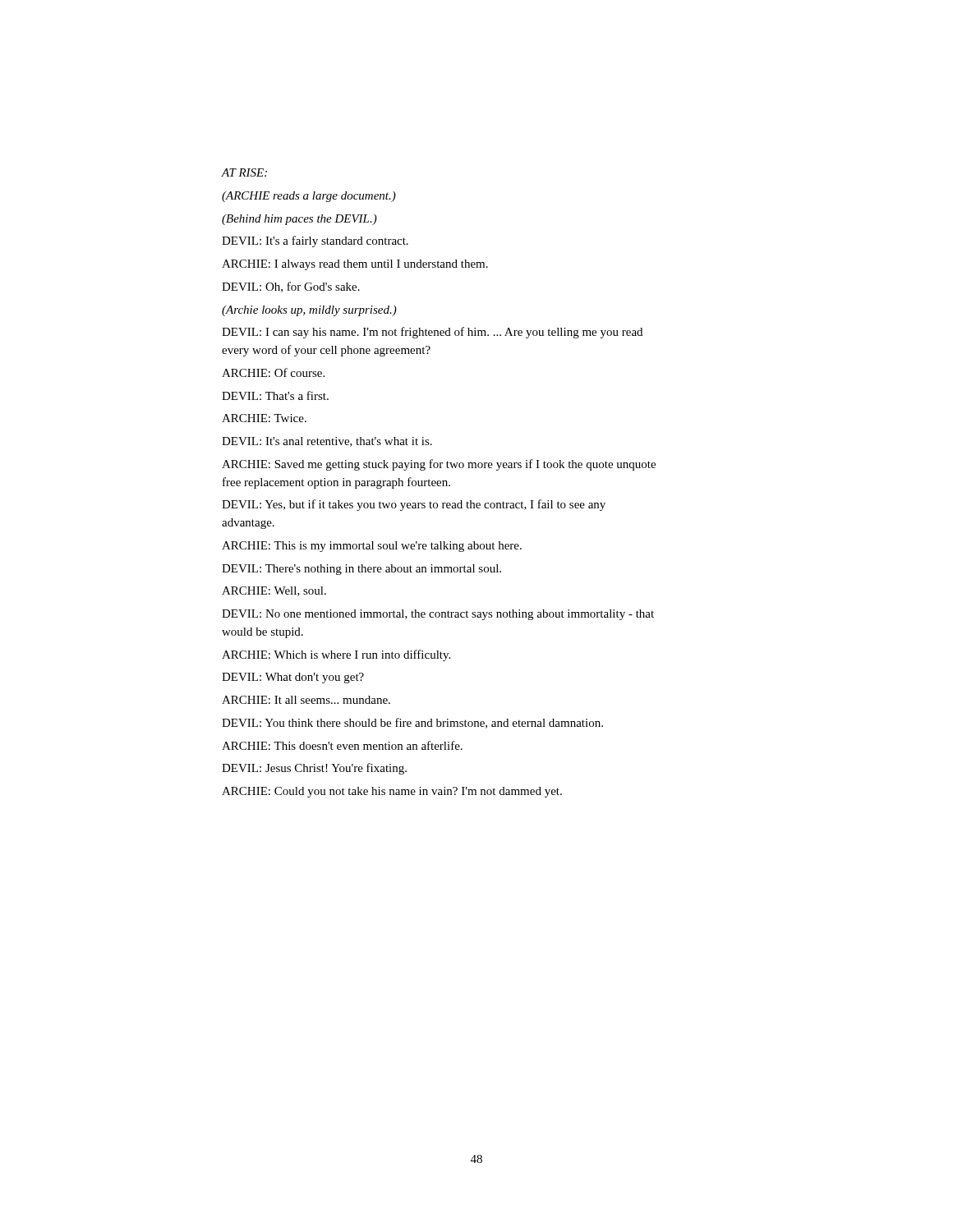Find the text that says "ARCHIE: It all seems... mundane."
Image resolution: width=953 pixels, height=1232 pixels.
click(x=306, y=700)
